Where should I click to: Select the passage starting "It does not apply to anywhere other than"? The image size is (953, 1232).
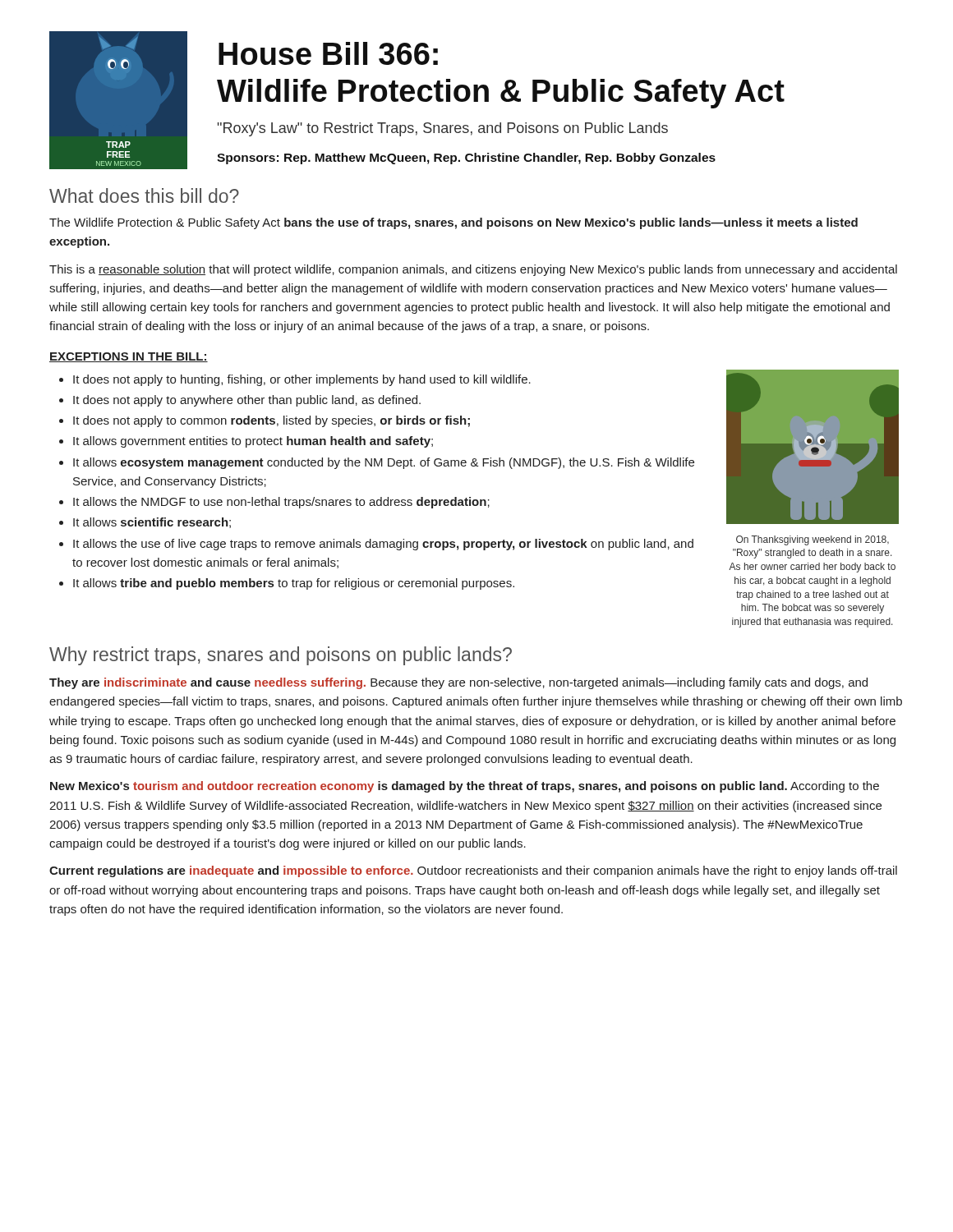click(x=247, y=399)
